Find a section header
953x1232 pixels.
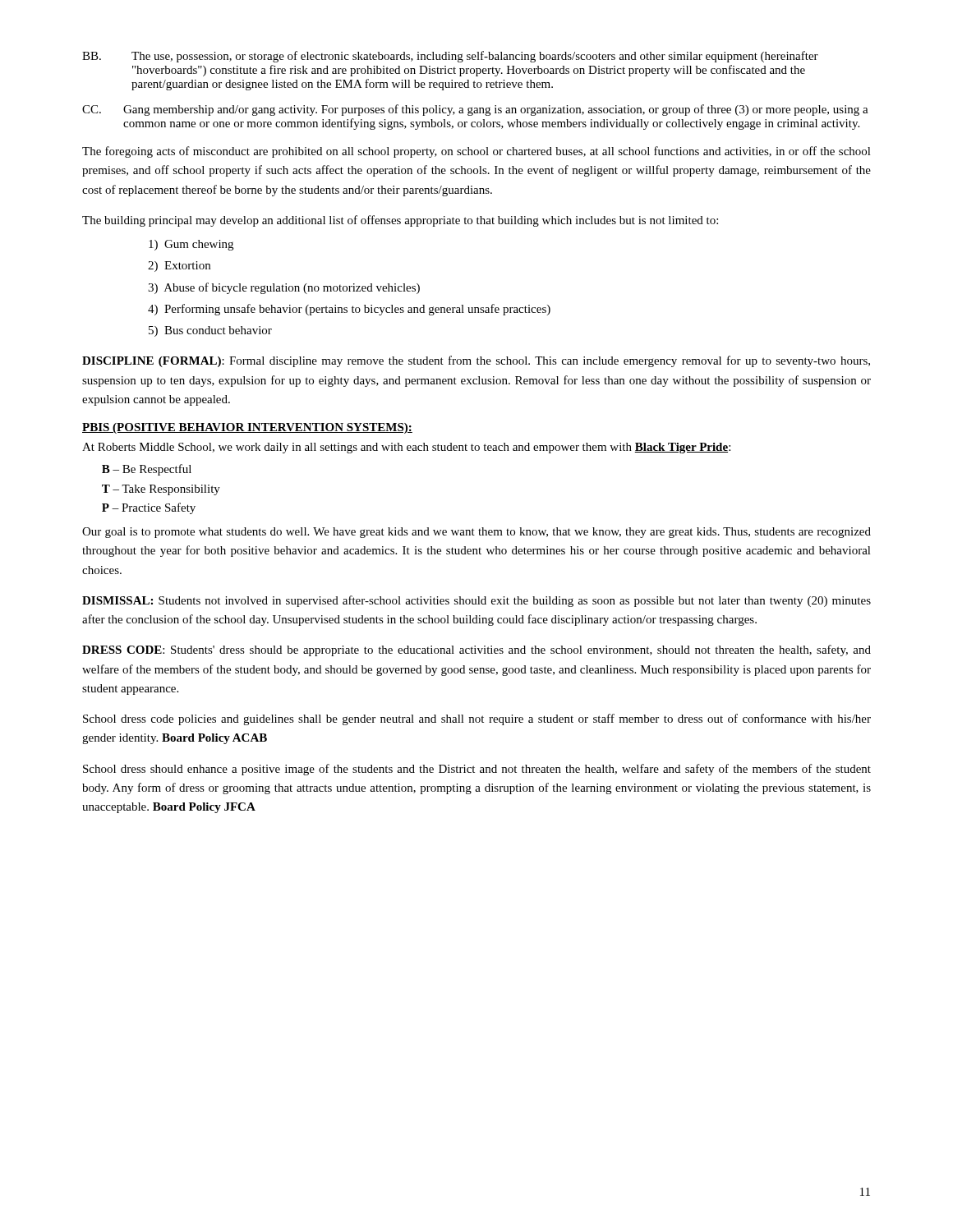[247, 427]
